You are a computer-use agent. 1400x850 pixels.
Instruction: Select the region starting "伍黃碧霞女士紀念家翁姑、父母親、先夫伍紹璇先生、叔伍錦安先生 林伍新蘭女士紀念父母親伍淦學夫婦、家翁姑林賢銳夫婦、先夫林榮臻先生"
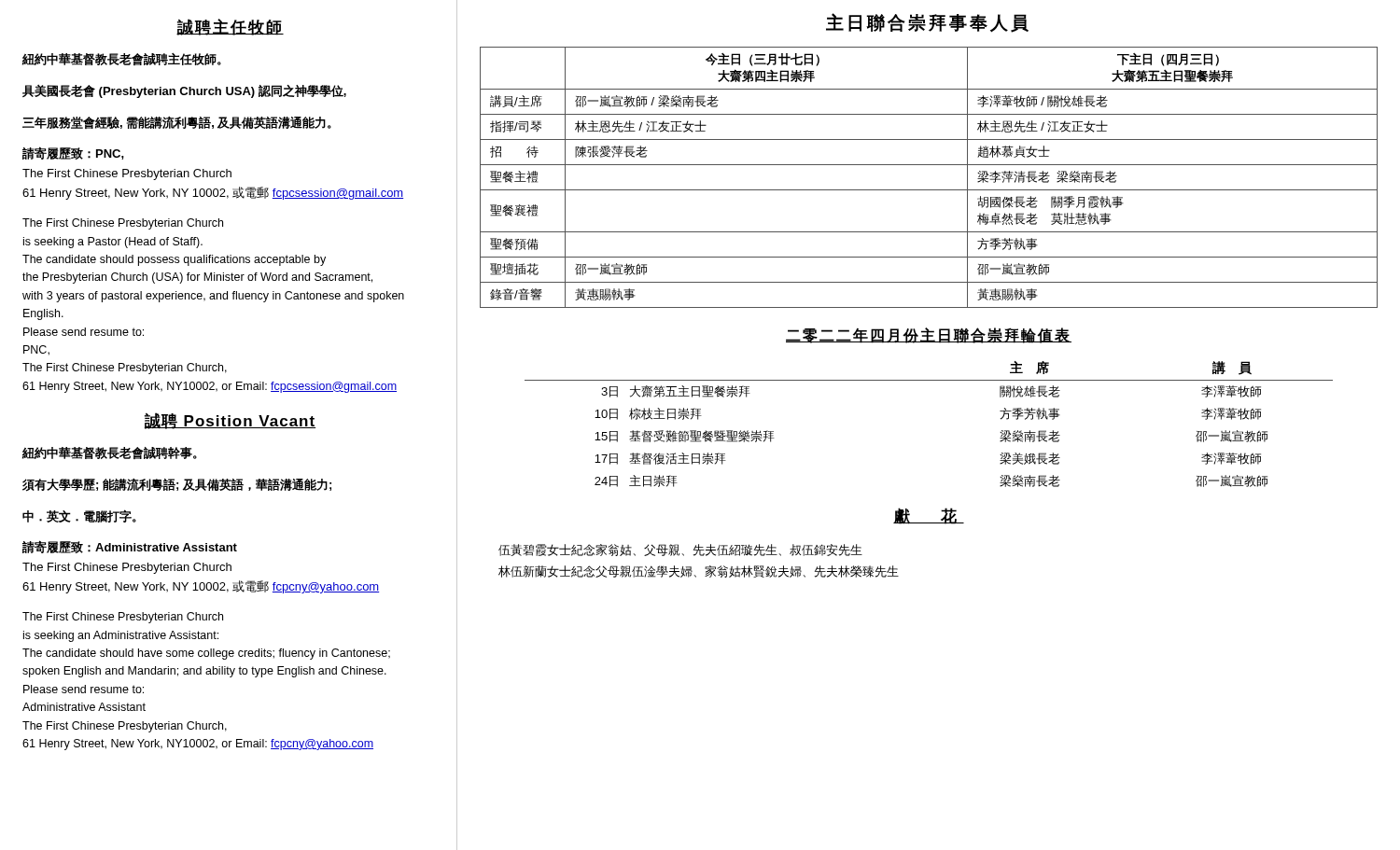tap(680, 550)
